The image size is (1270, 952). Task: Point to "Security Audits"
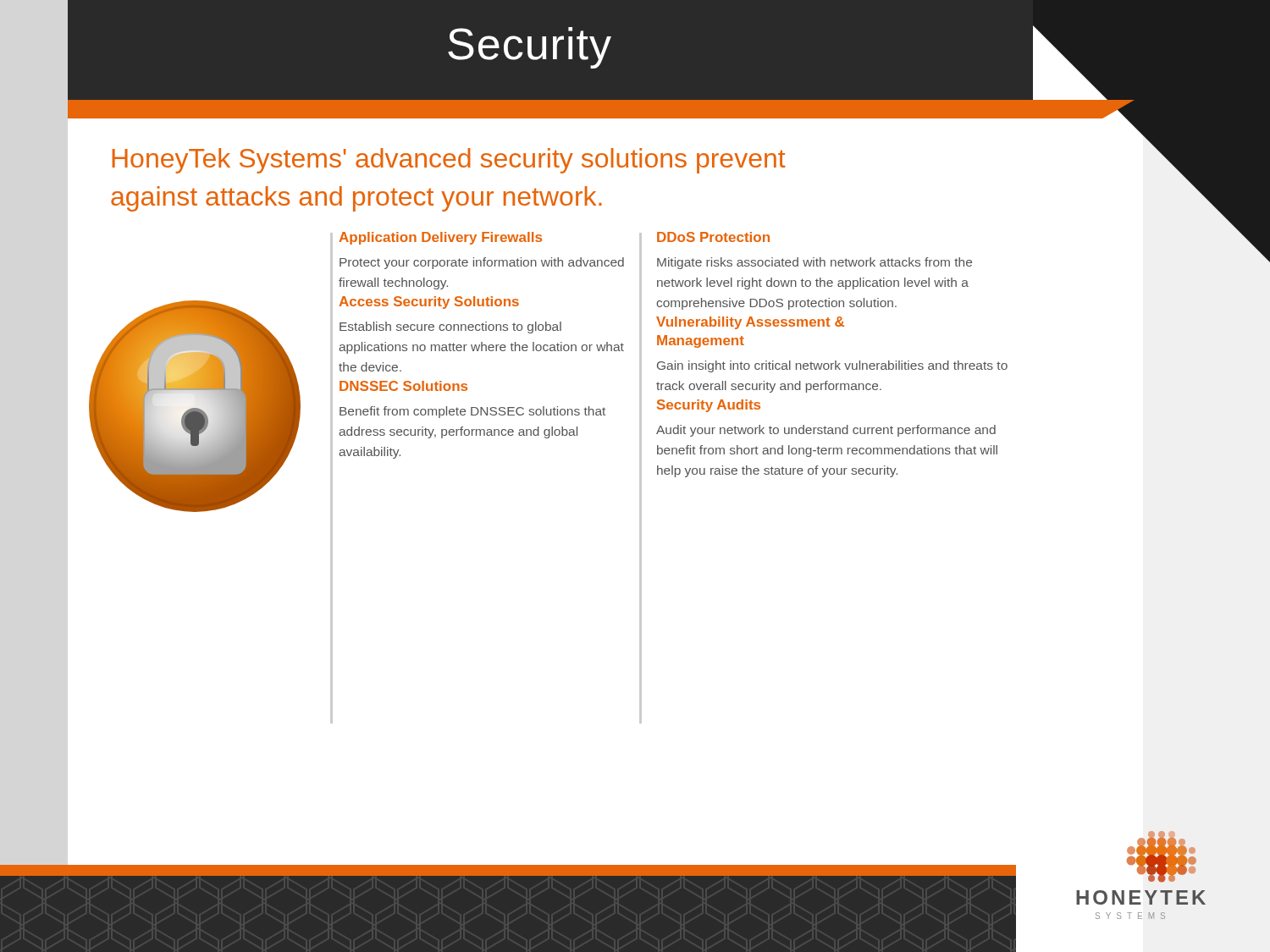(x=709, y=406)
